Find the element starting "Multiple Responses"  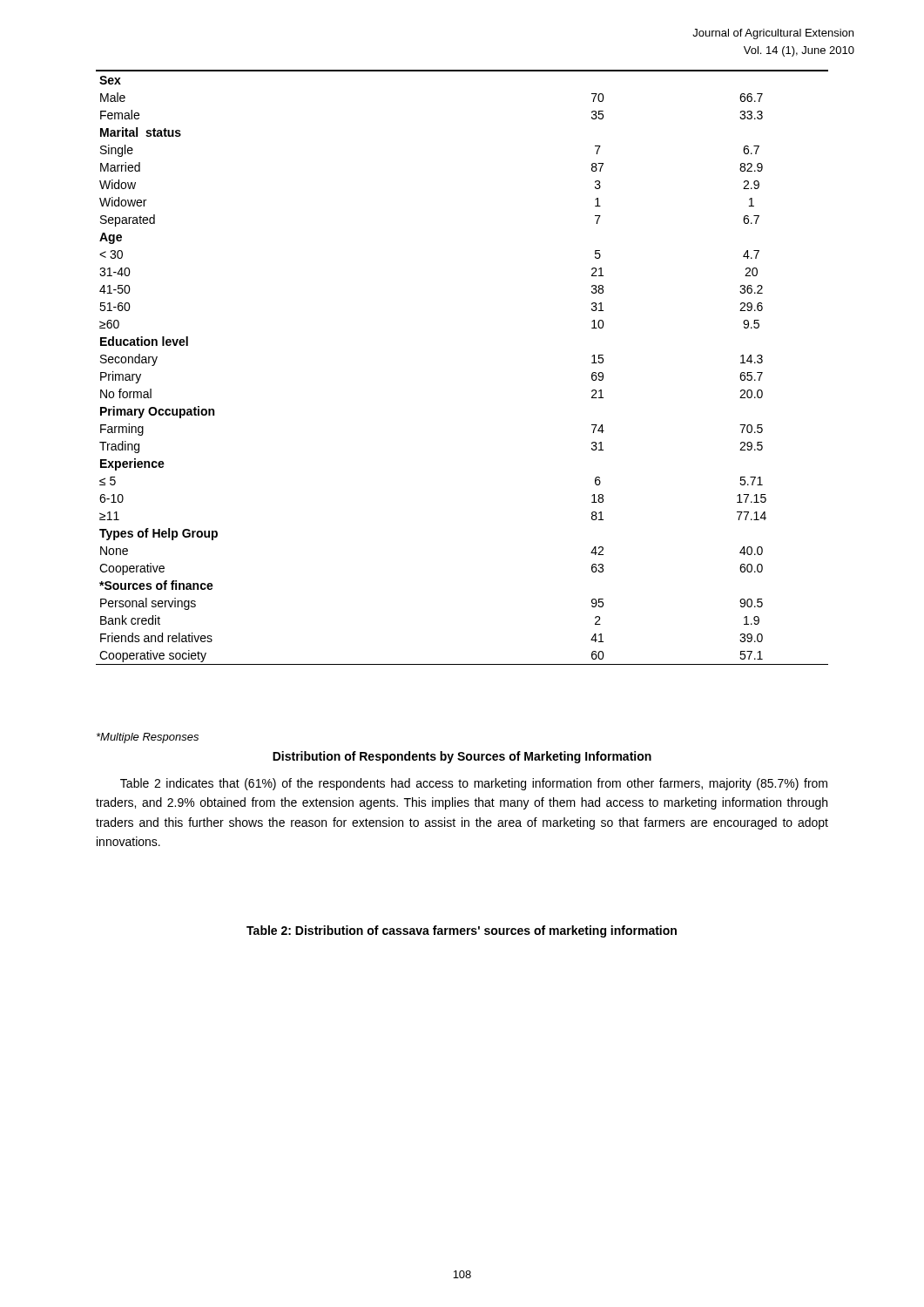(147, 737)
